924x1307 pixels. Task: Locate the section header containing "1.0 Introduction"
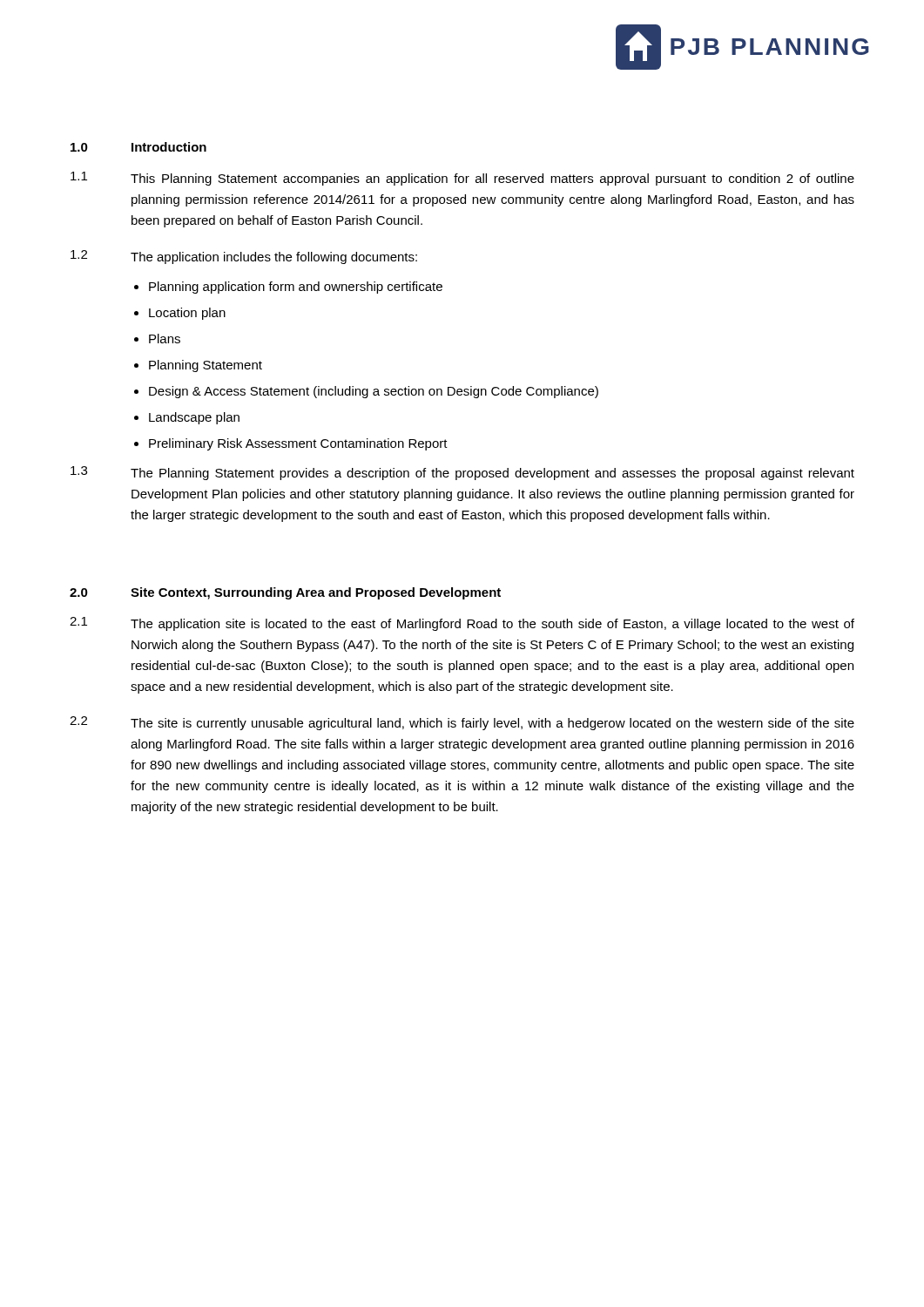(138, 147)
